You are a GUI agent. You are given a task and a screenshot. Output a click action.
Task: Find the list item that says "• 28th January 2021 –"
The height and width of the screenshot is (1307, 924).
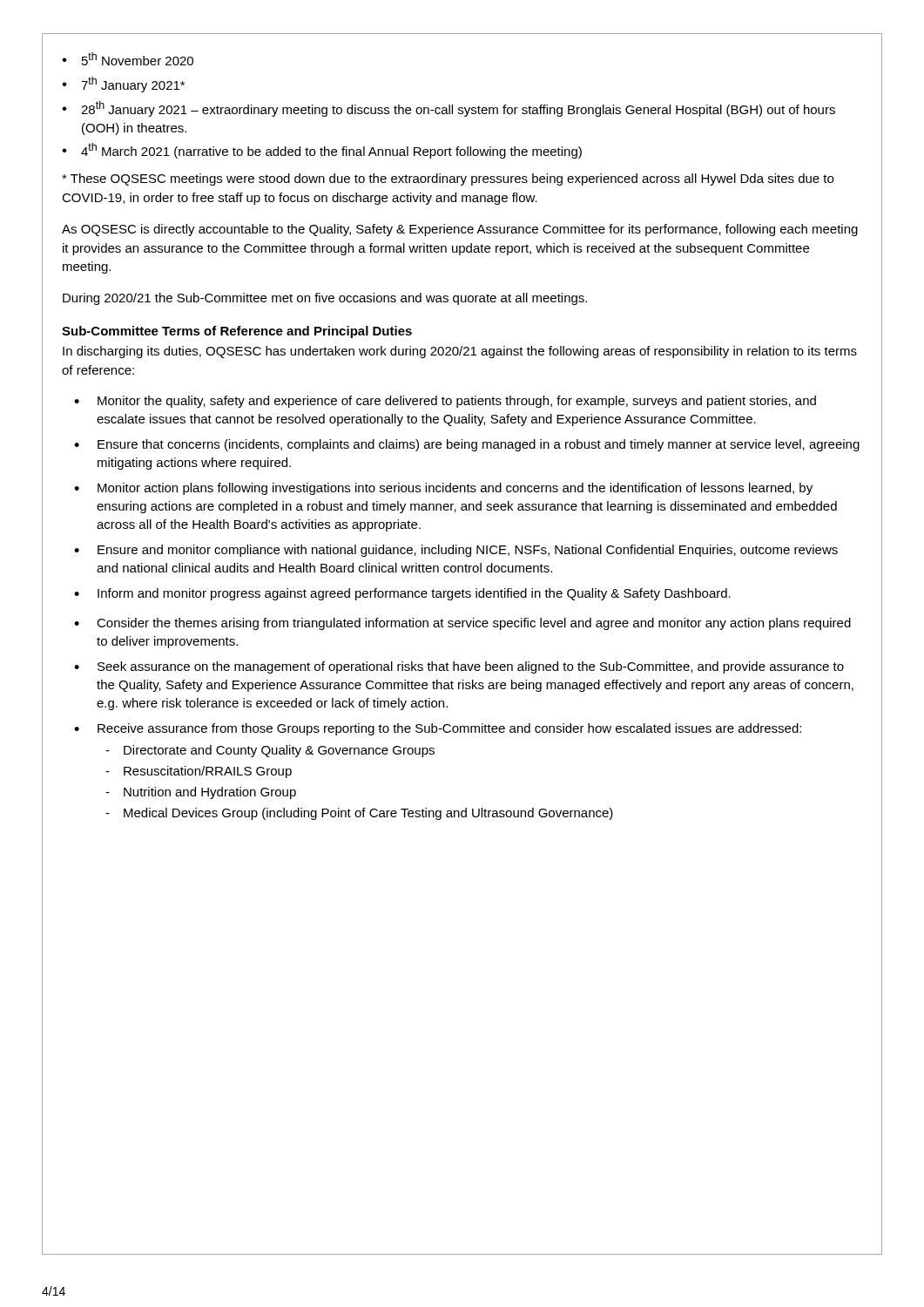[462, 117]
